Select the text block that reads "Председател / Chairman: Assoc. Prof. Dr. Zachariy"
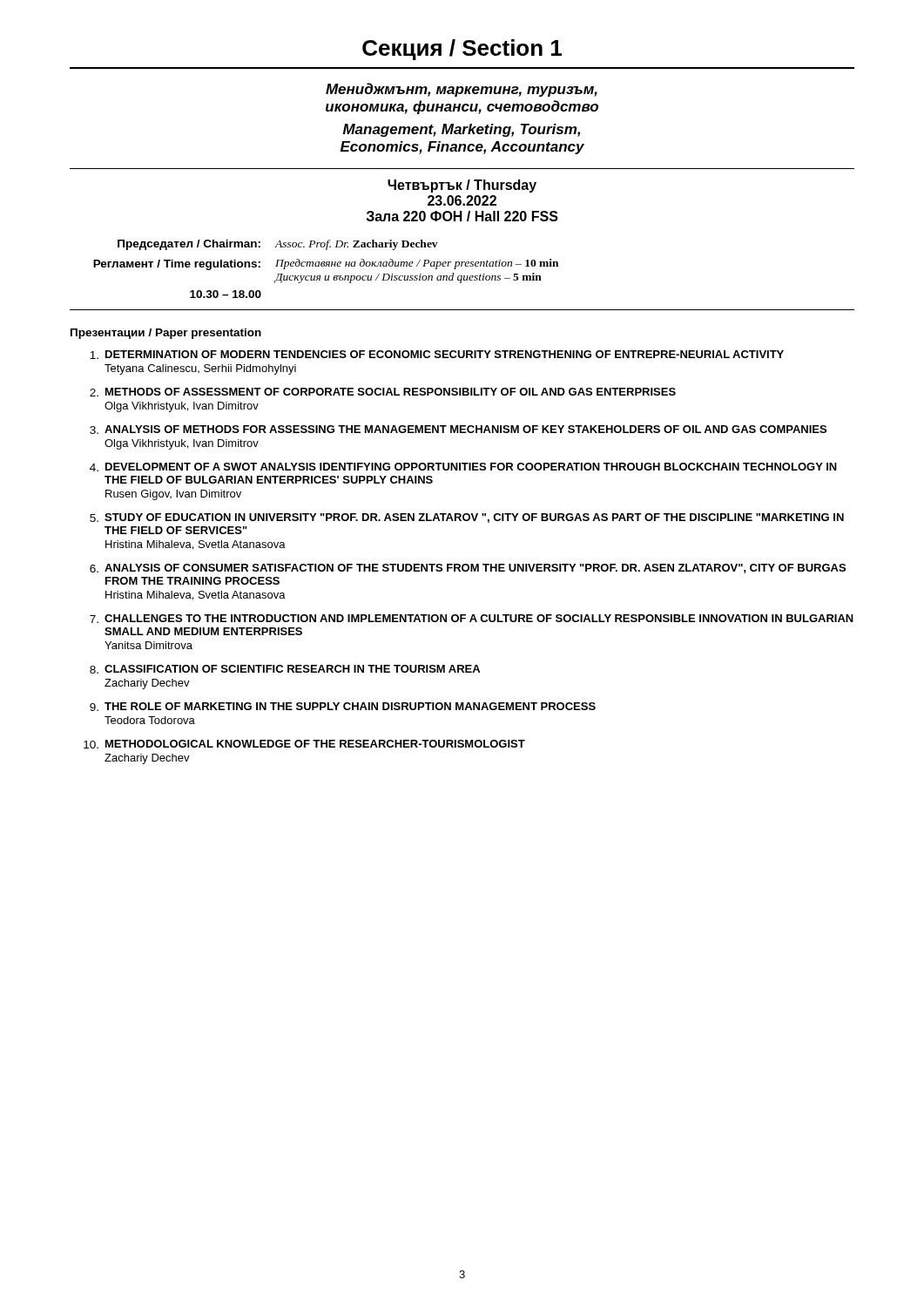The height and width of the screenshot is (1307, 924). [254, 244]
